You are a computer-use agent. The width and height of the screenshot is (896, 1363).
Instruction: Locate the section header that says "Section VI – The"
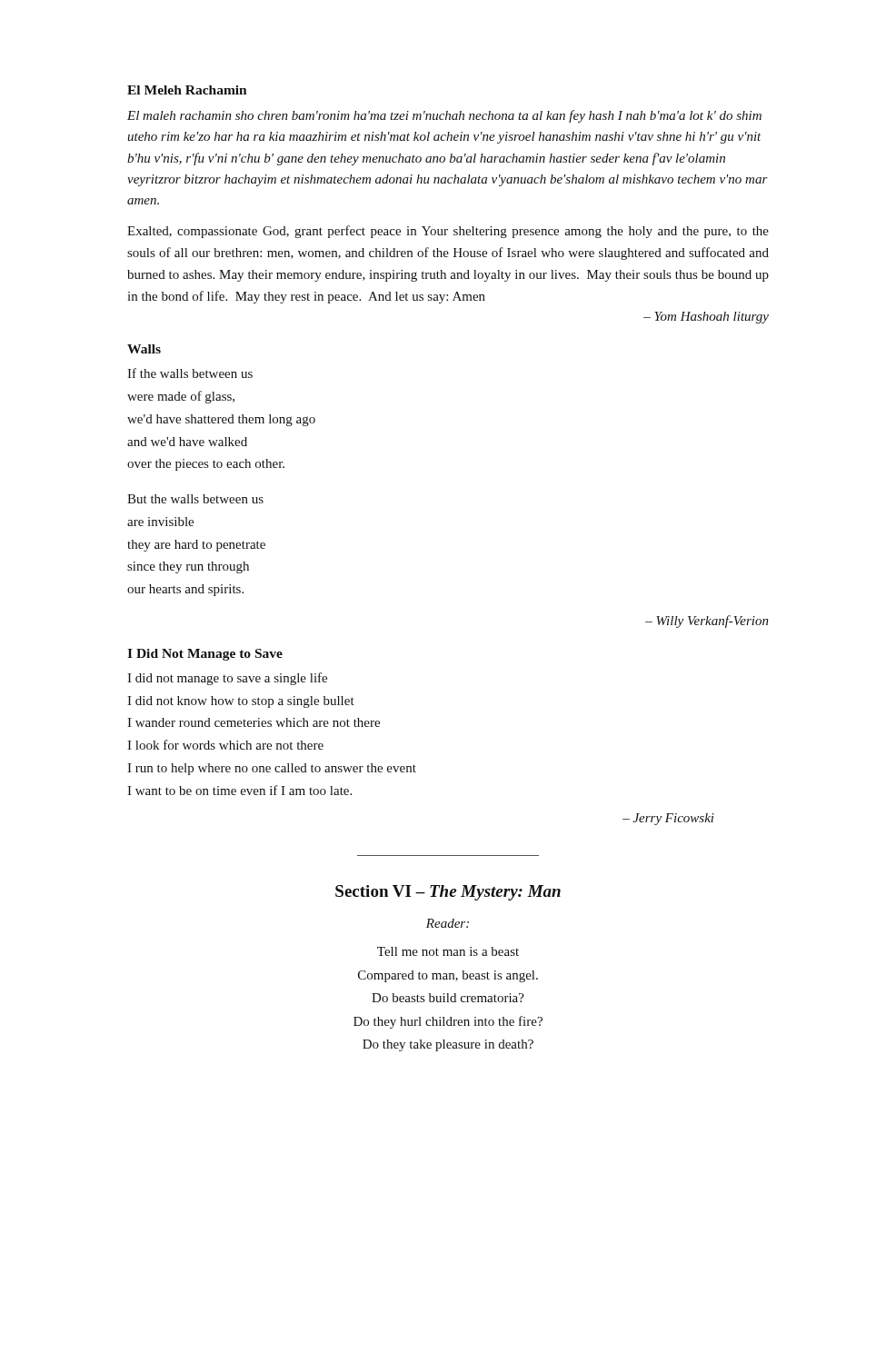[x=448, y=891]
